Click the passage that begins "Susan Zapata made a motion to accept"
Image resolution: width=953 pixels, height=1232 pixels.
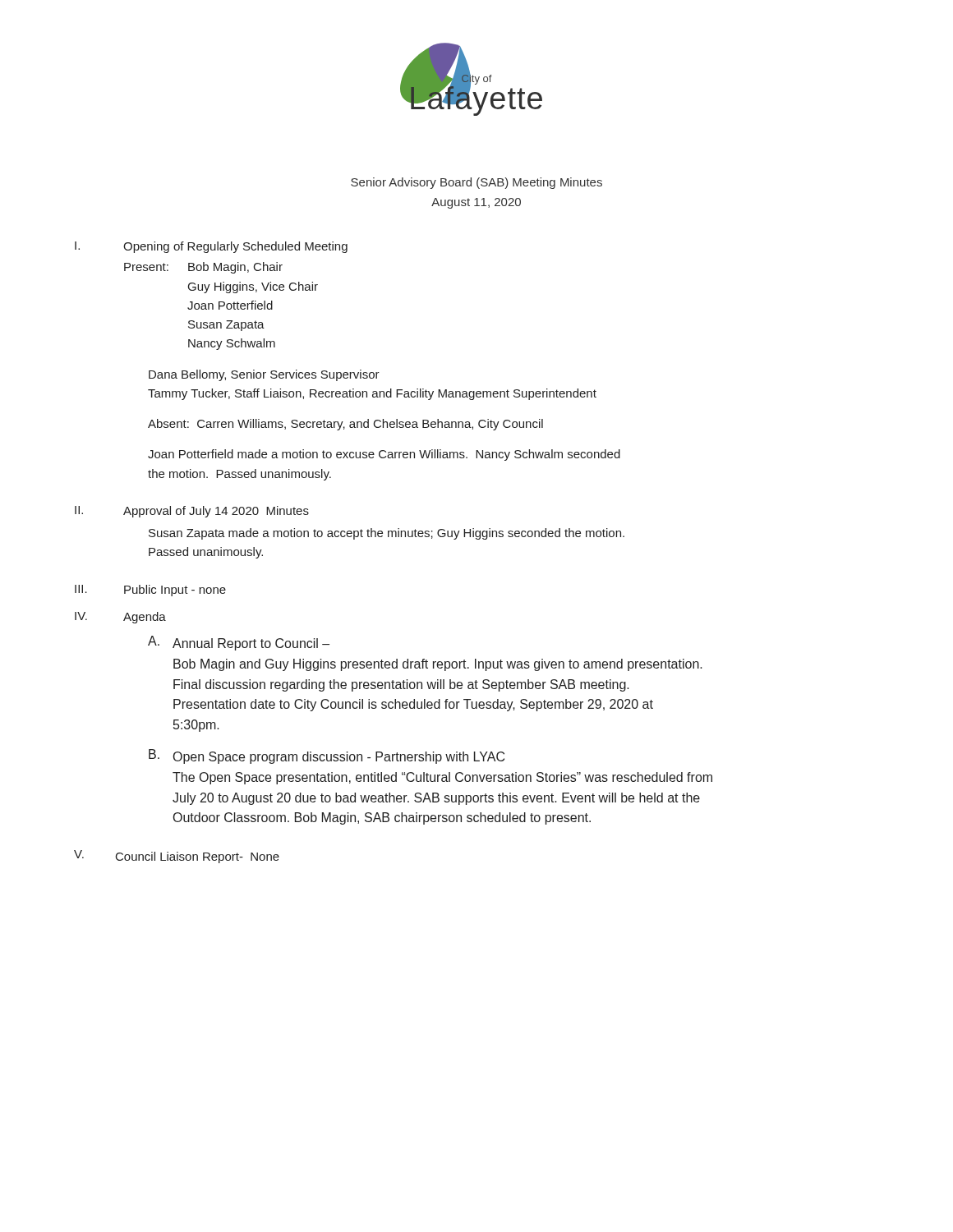pos(387,542)
